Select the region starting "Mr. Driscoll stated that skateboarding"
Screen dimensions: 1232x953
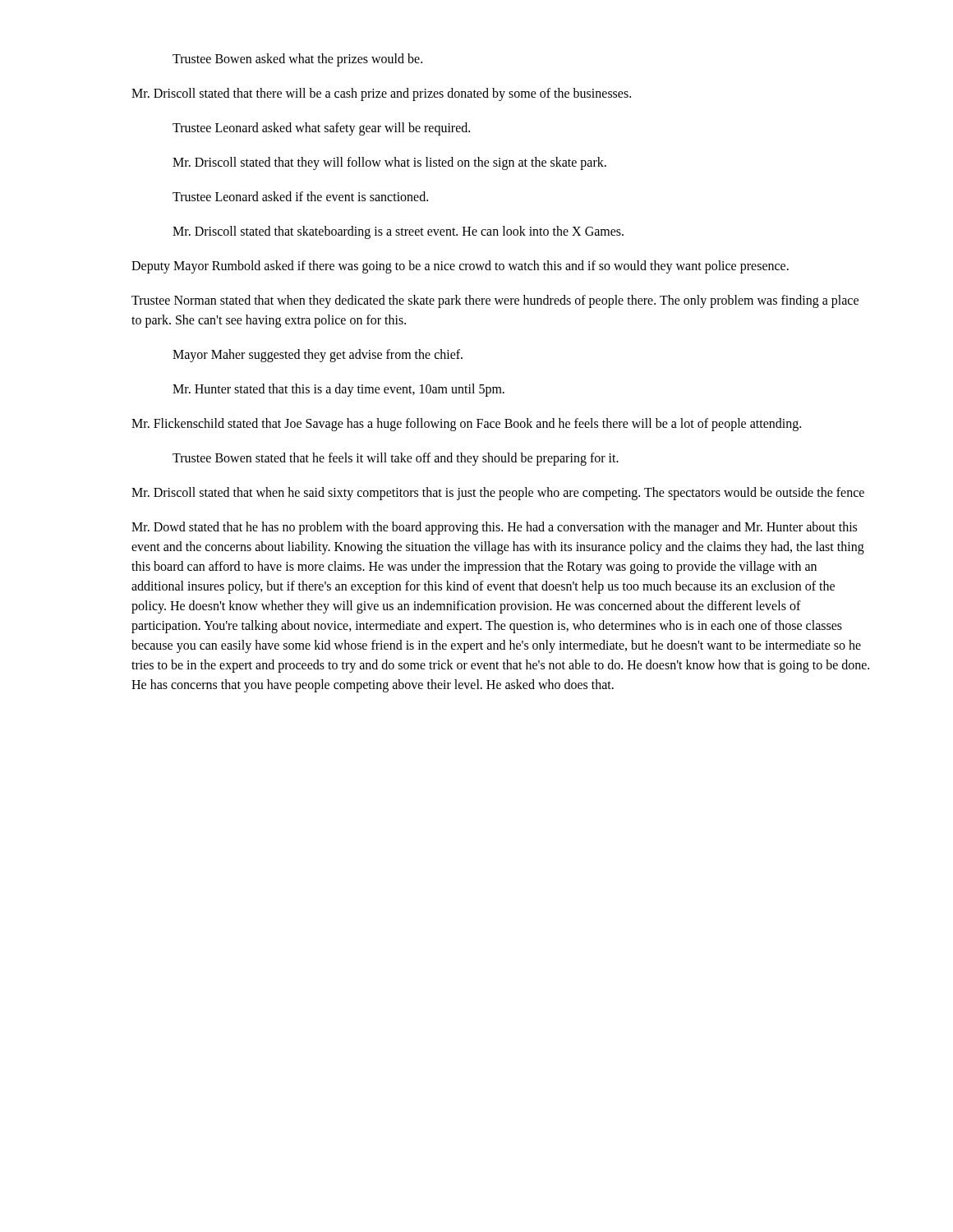(x=398, y=231)
